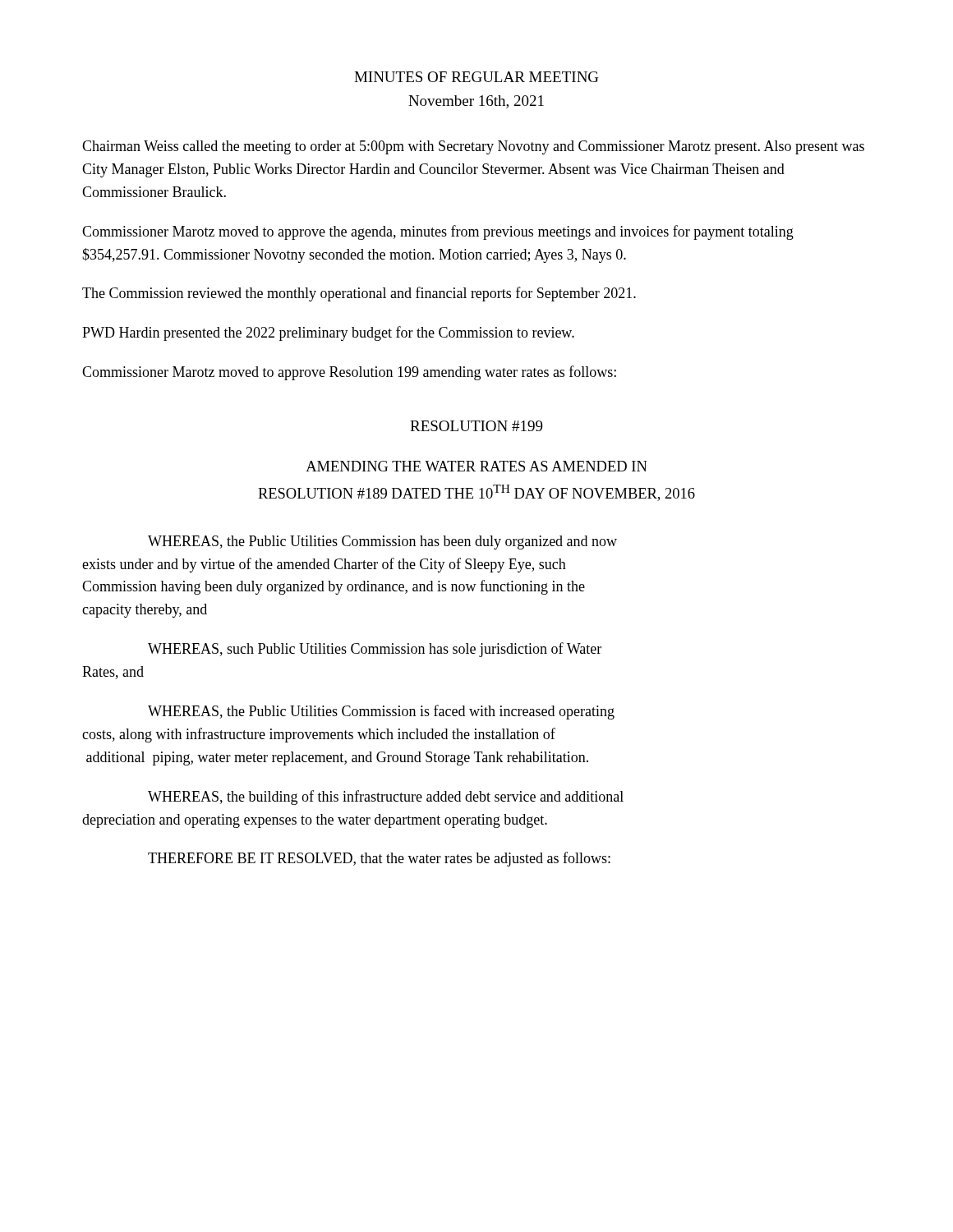This screenshot has width=953, height=1232.
Task: Navigate to the block starting "PWD Hardin presented the 2022"
Action: tap(328, 333)
